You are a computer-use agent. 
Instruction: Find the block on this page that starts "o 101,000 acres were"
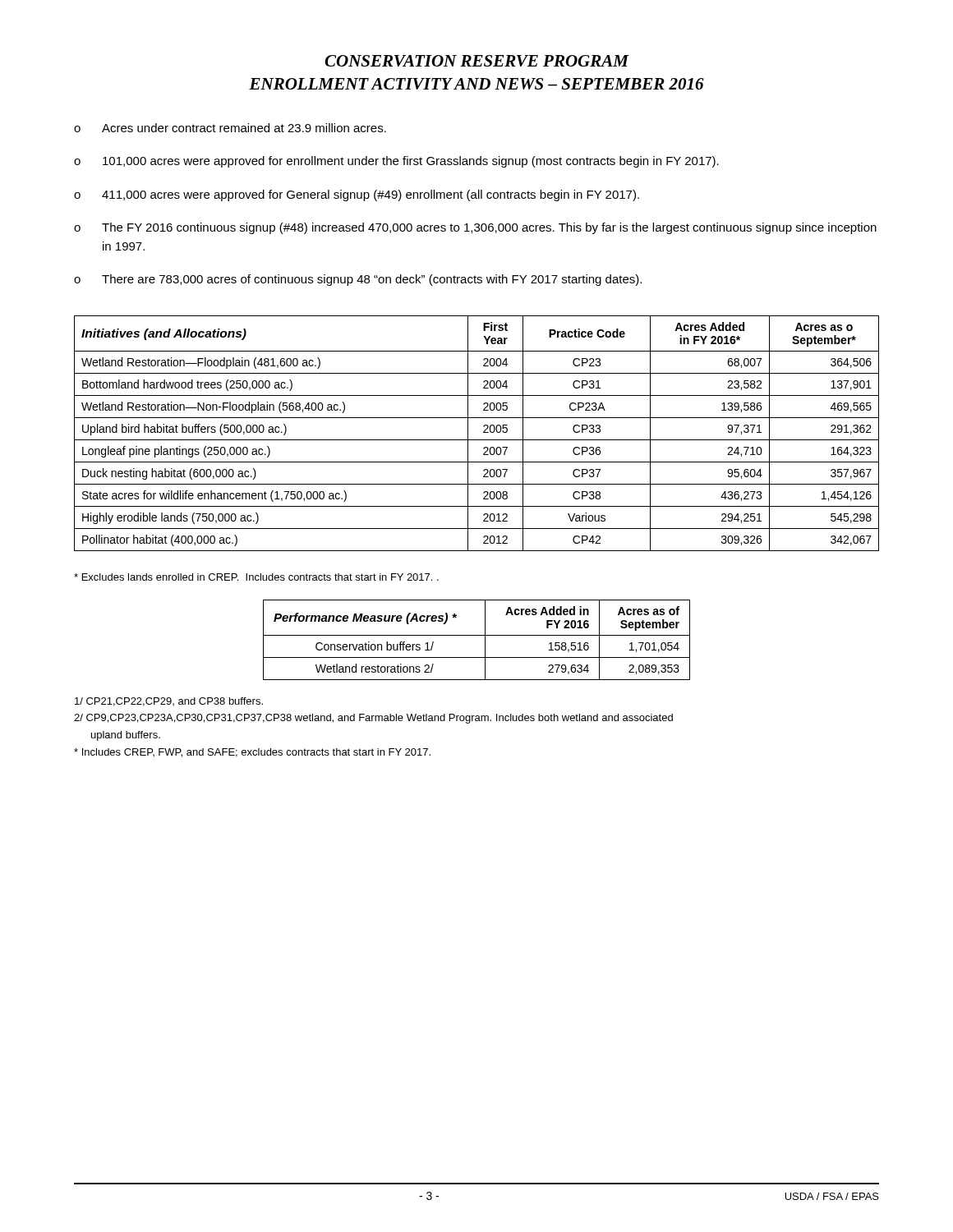point(476,161)
